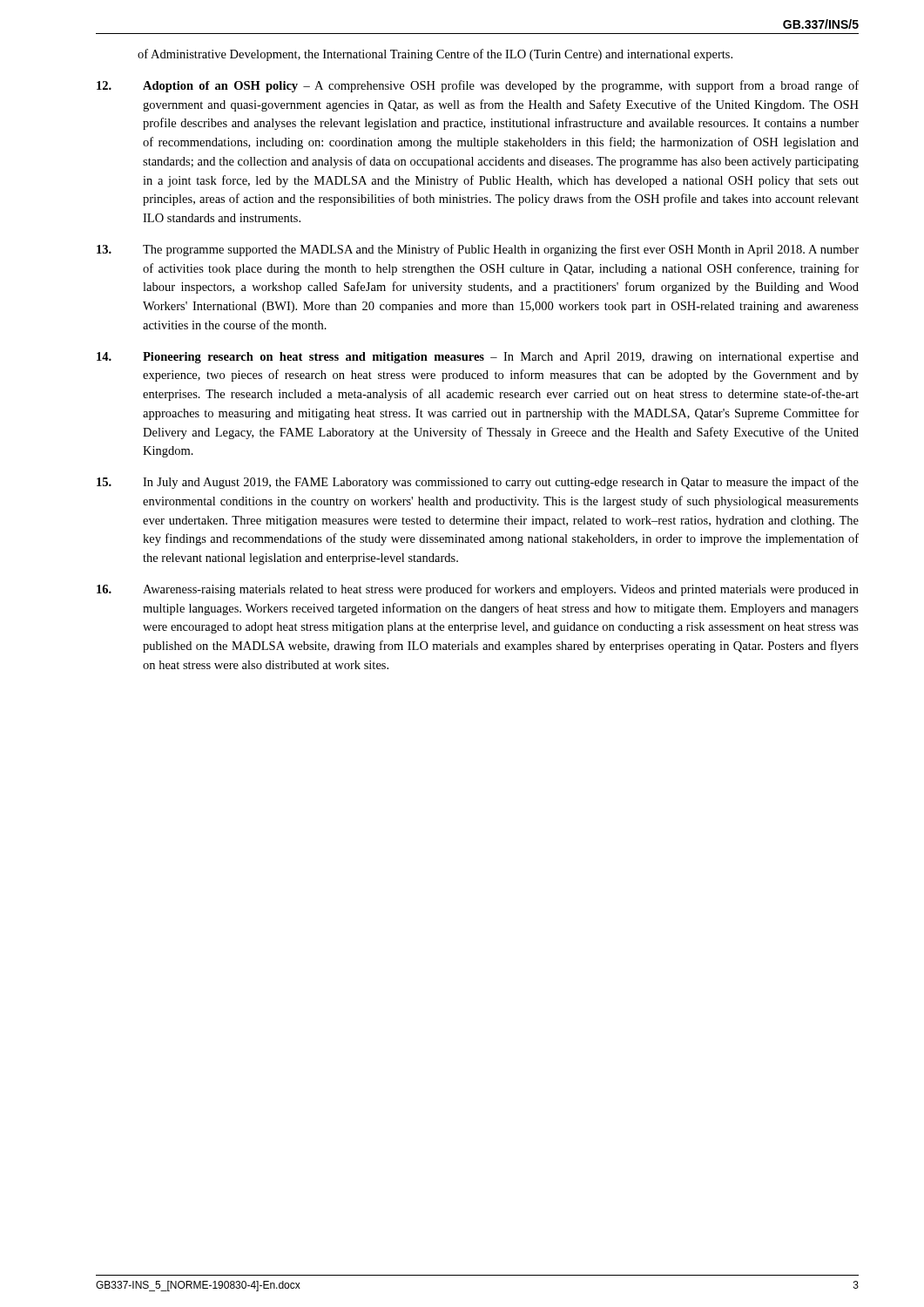
Task: Find the list item that says "15. In July and August 2019,"
Action: pyautogui.click(x=477, y=521)
